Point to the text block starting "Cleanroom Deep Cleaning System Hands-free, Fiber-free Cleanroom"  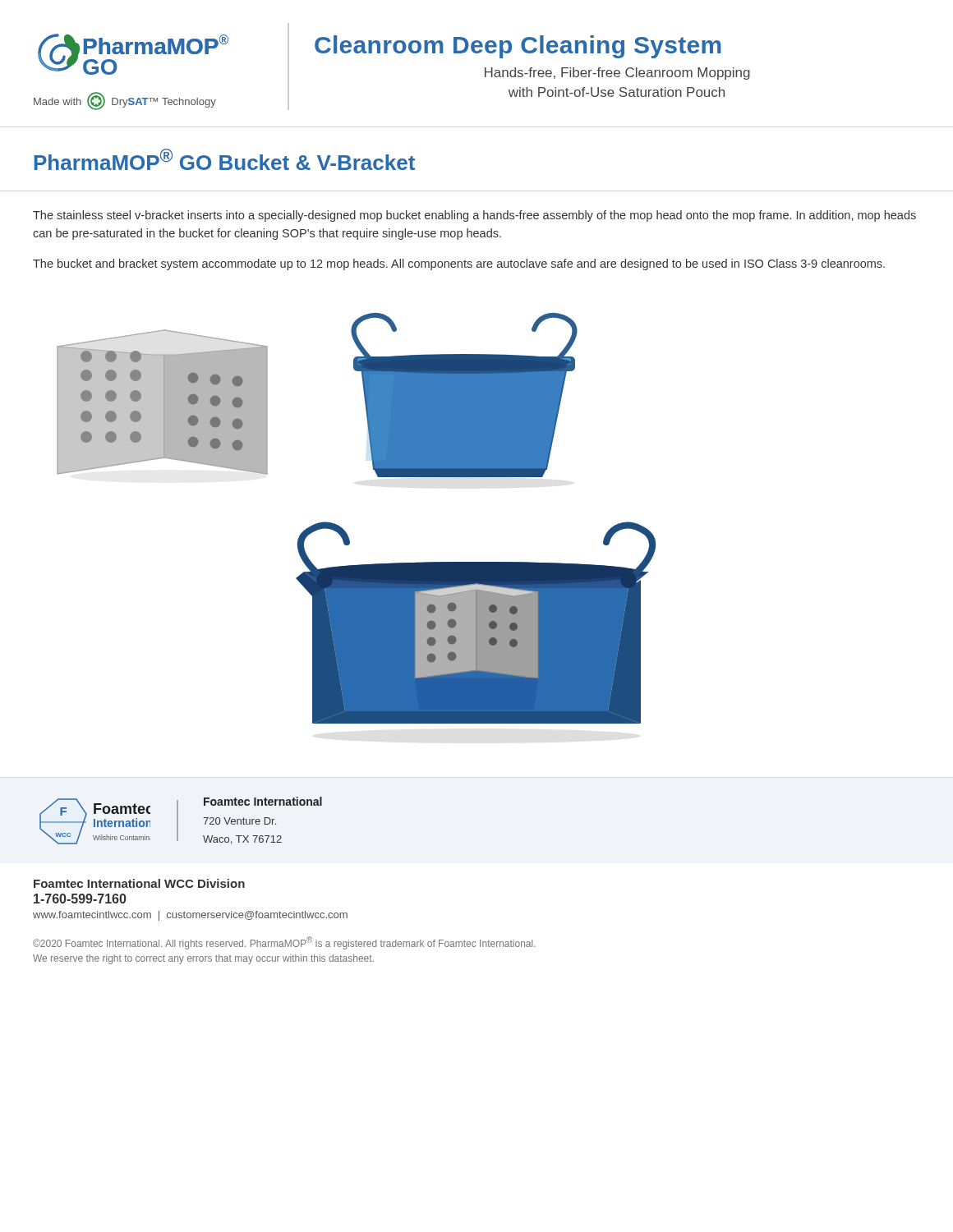[617, 67]
